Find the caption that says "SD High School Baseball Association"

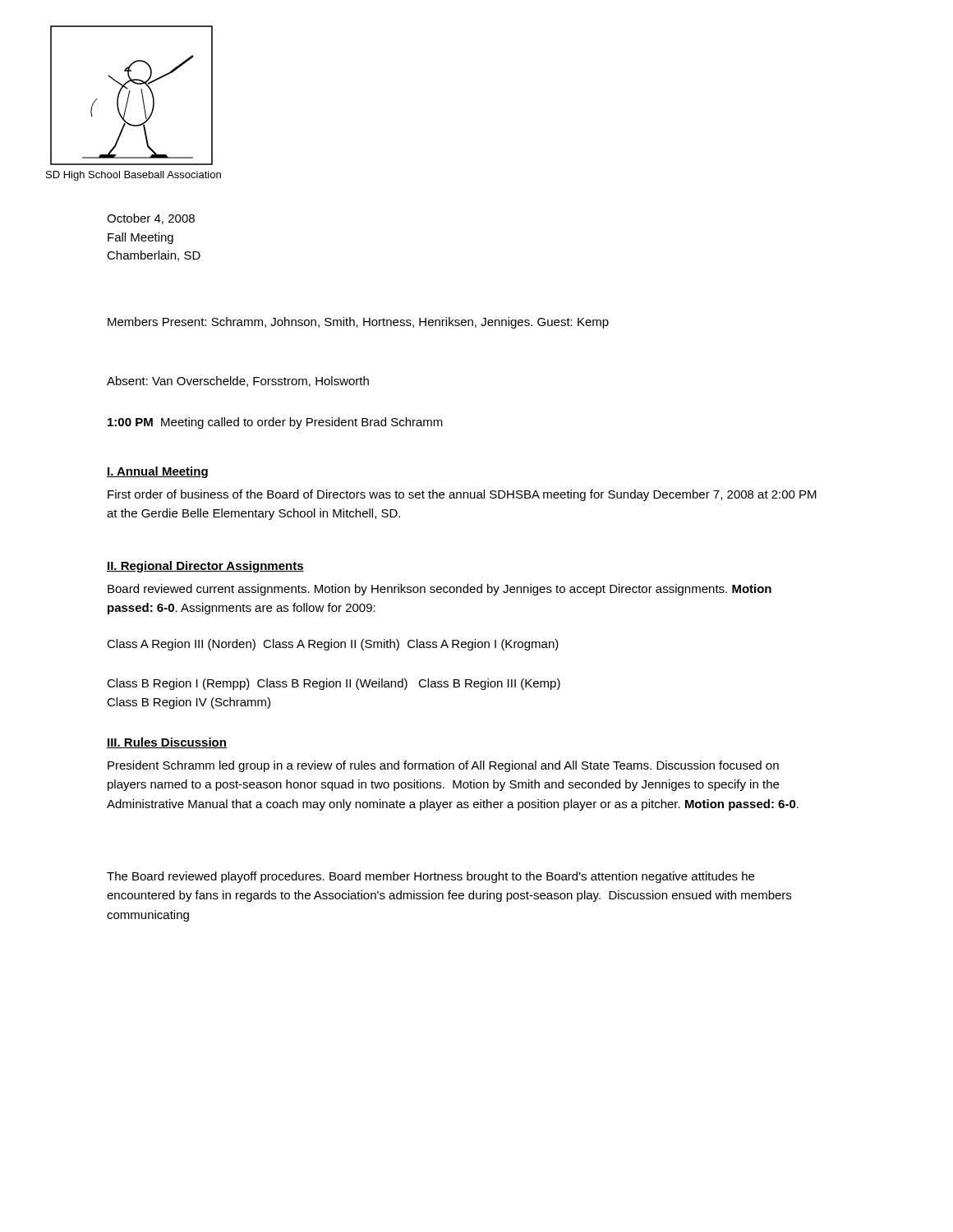[x=133, y=175]
